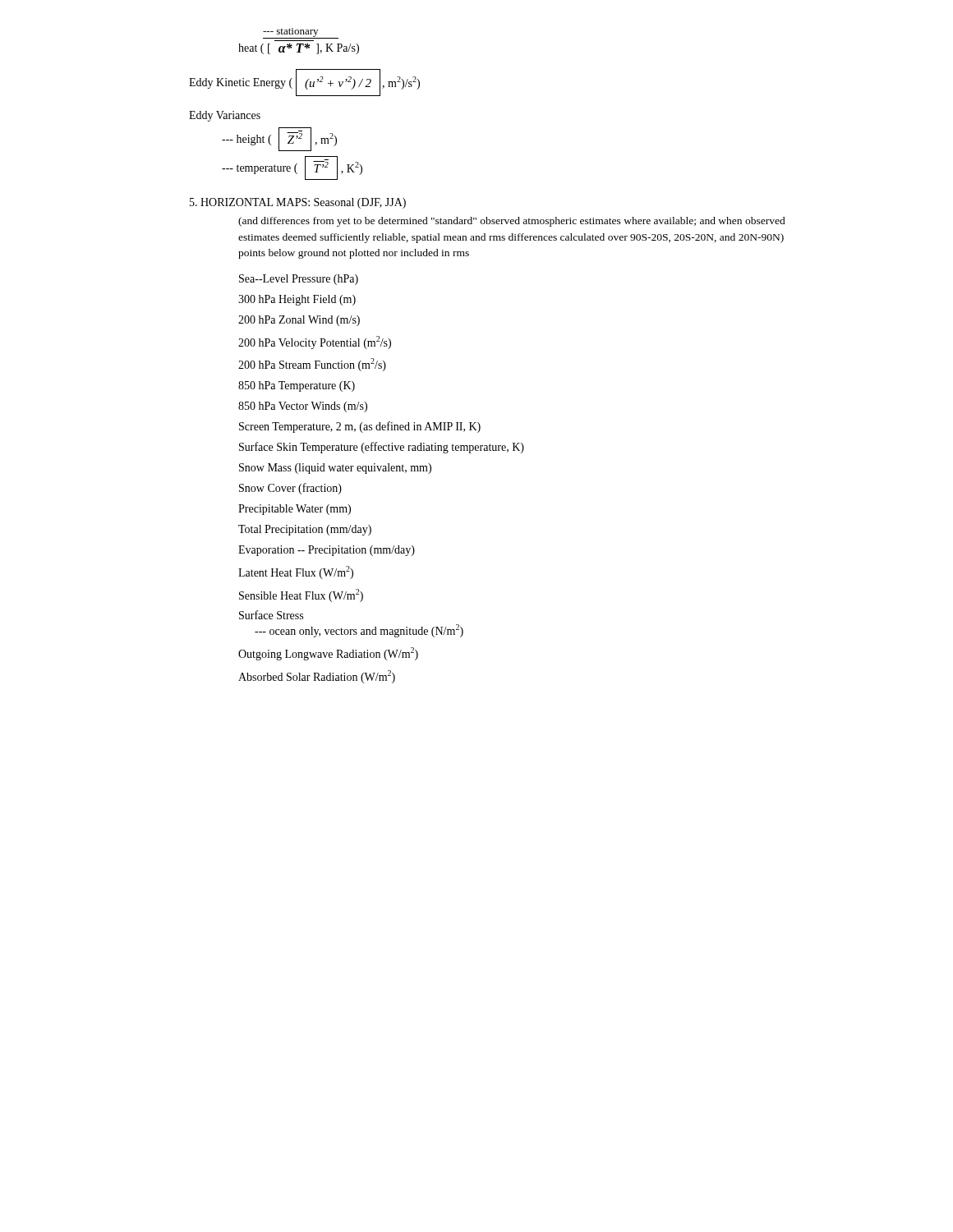Locate the block of text that opens with "200 hPa Stream"
953x1232 pixels.
(x=312, y=364)
